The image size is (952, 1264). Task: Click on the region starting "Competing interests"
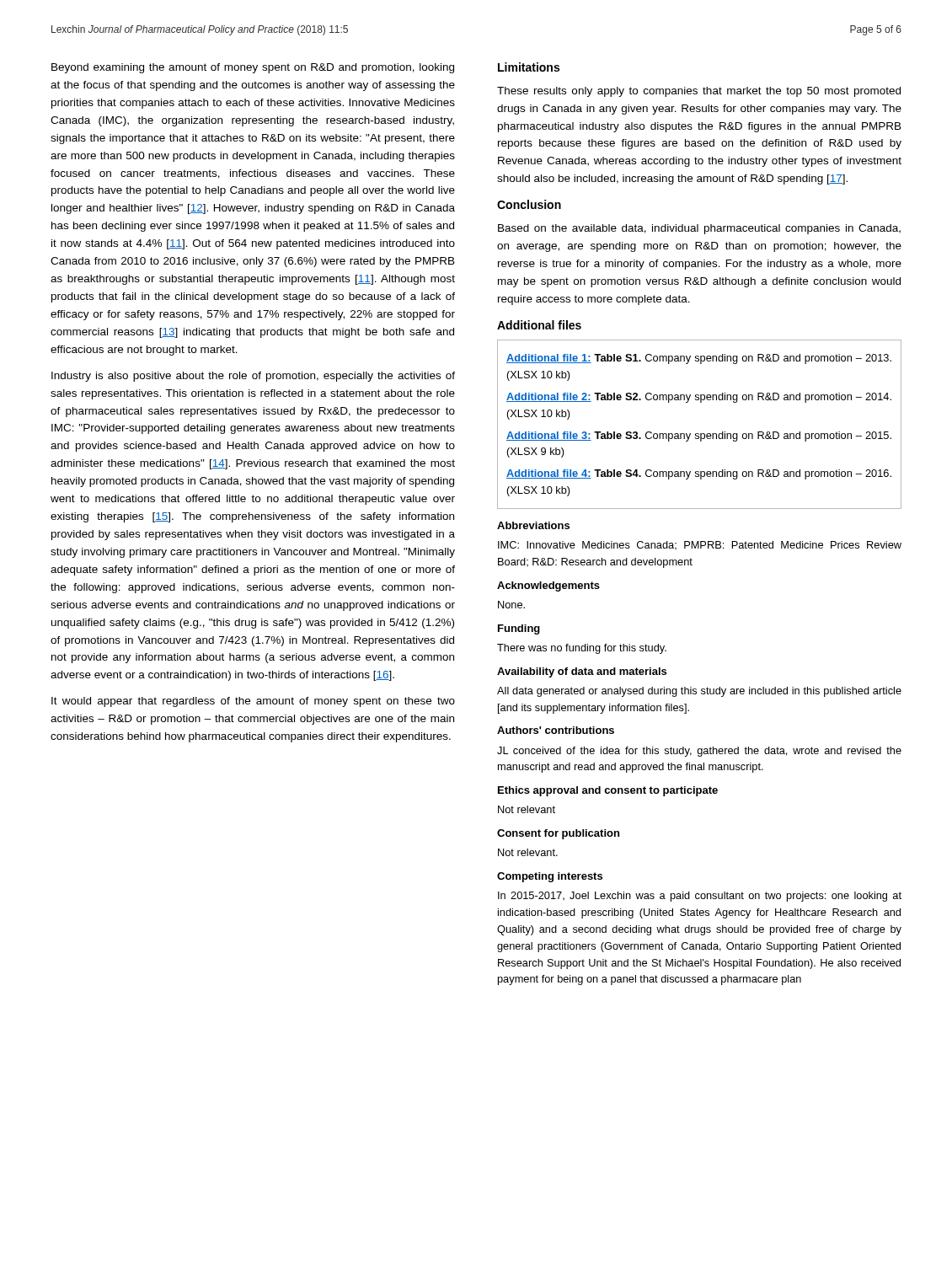tap(550, 877)
